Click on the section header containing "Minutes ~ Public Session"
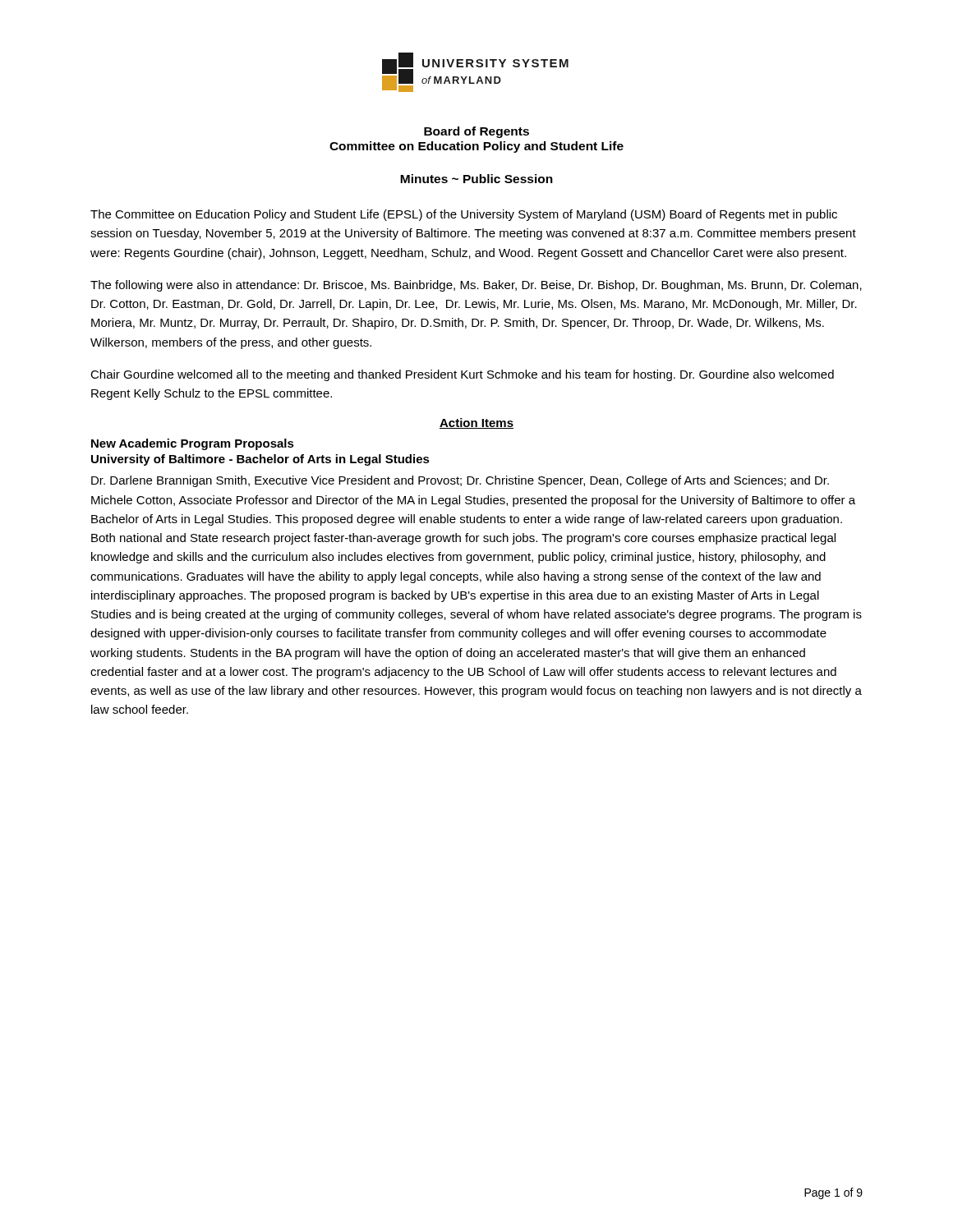The image size is (953, 1232). point(476,179)
